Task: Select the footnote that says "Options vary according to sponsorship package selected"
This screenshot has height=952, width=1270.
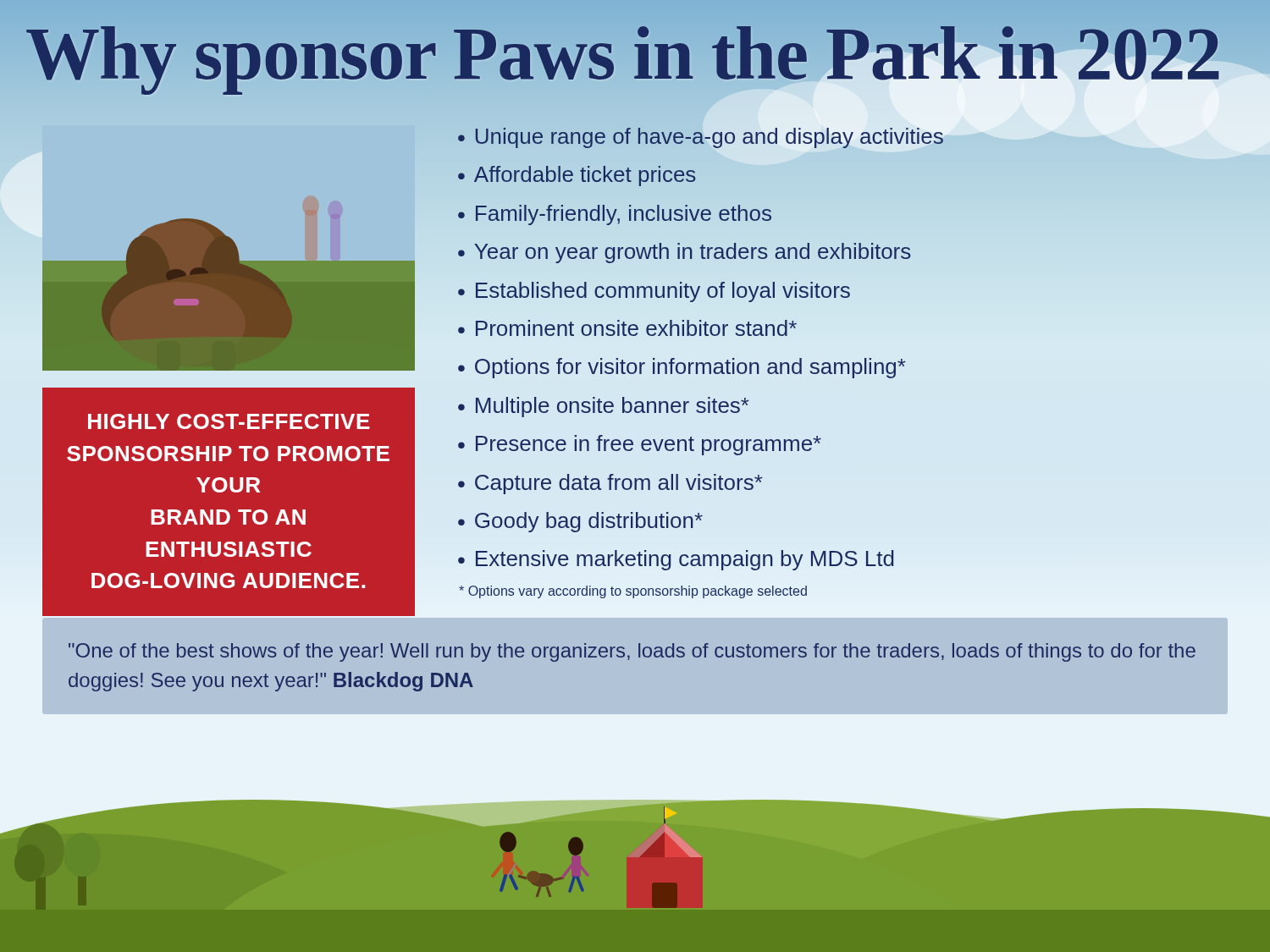Action: coord(633,591)
